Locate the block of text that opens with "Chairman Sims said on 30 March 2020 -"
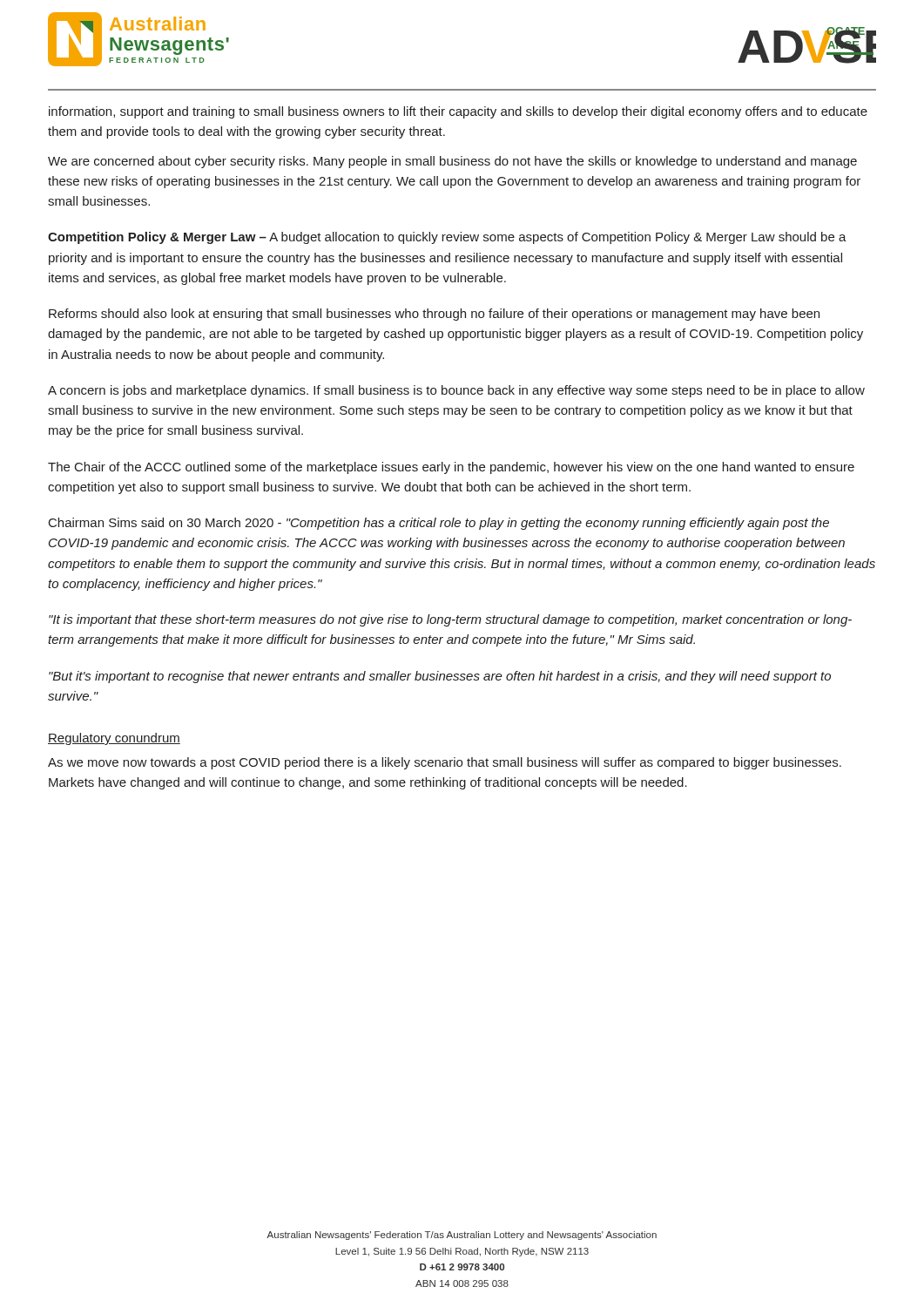 (462, 553)
